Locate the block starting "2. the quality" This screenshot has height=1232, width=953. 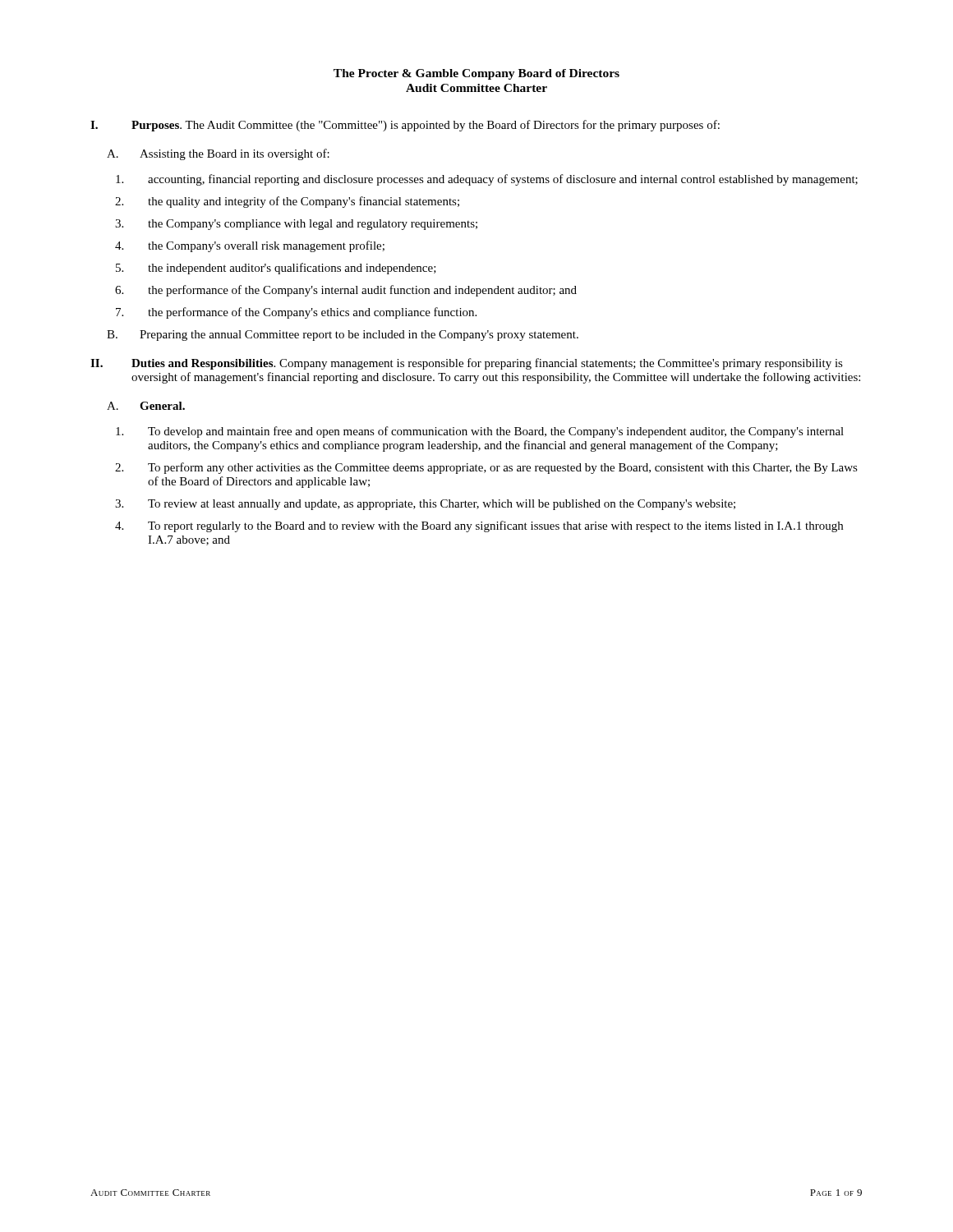click(x=287, y=202)
